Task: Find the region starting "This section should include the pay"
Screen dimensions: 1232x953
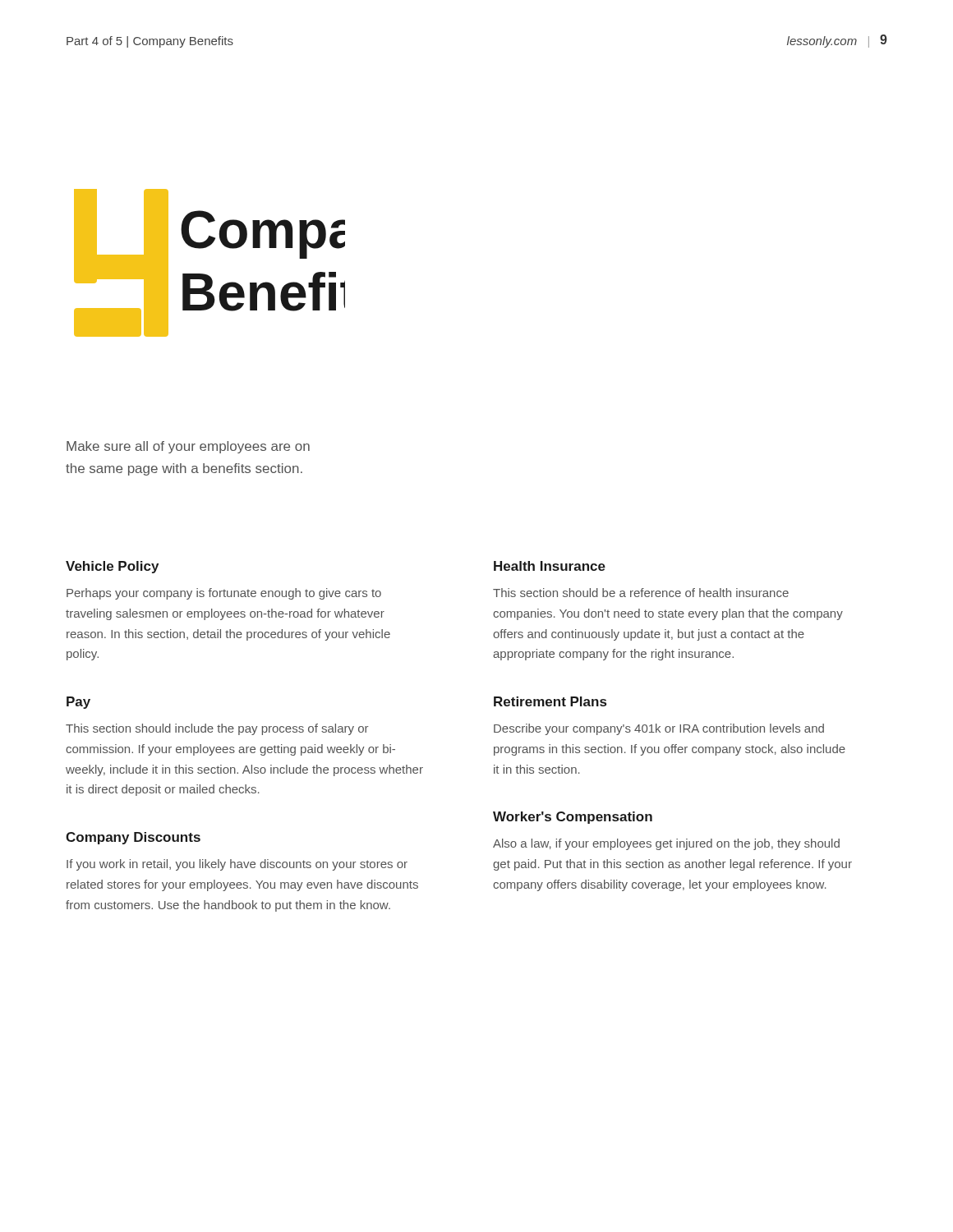Action: pos(244,759)
